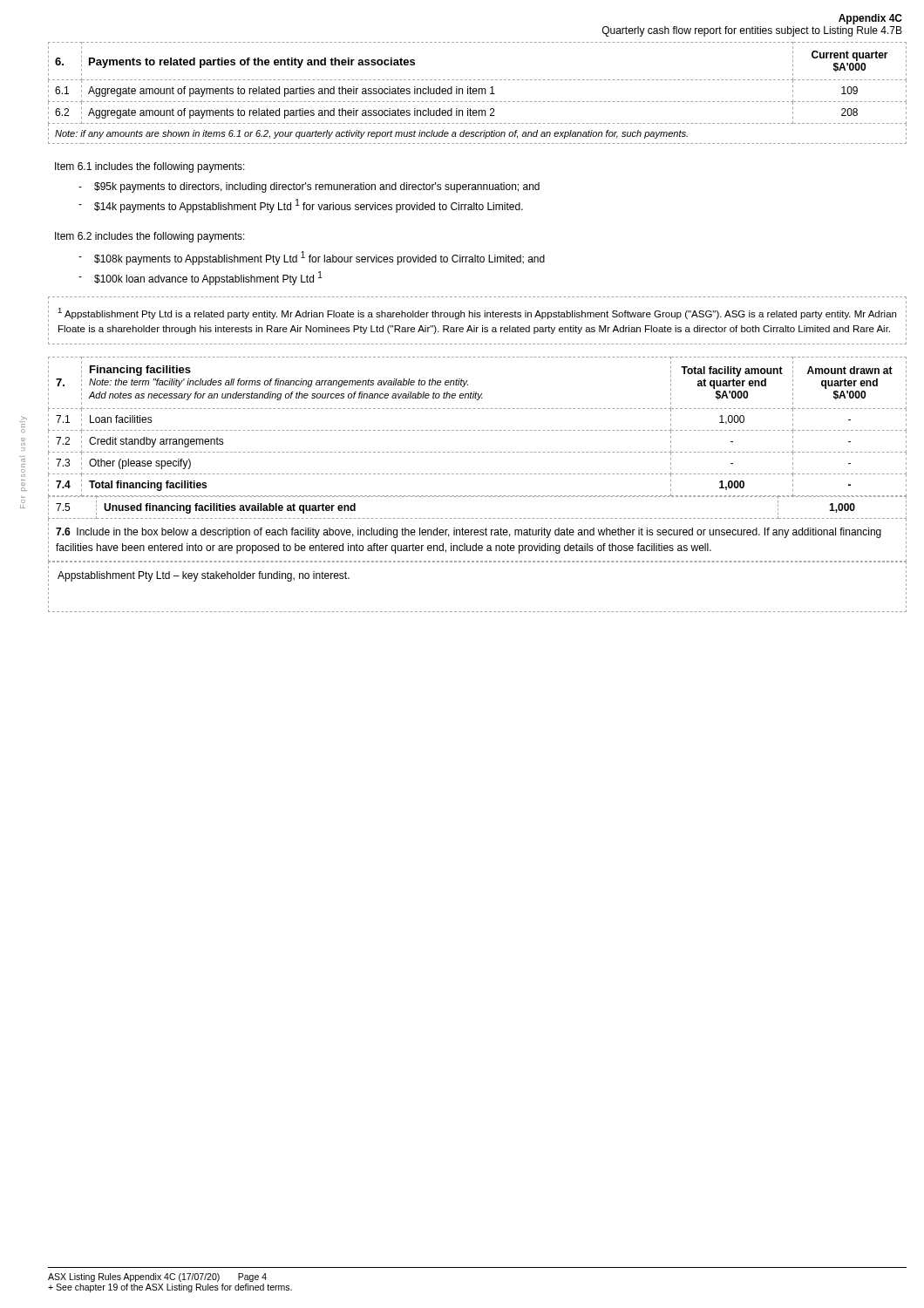
Task: Select the passage starting "Item 6.1 includes the following"
Action: (150, 167)
